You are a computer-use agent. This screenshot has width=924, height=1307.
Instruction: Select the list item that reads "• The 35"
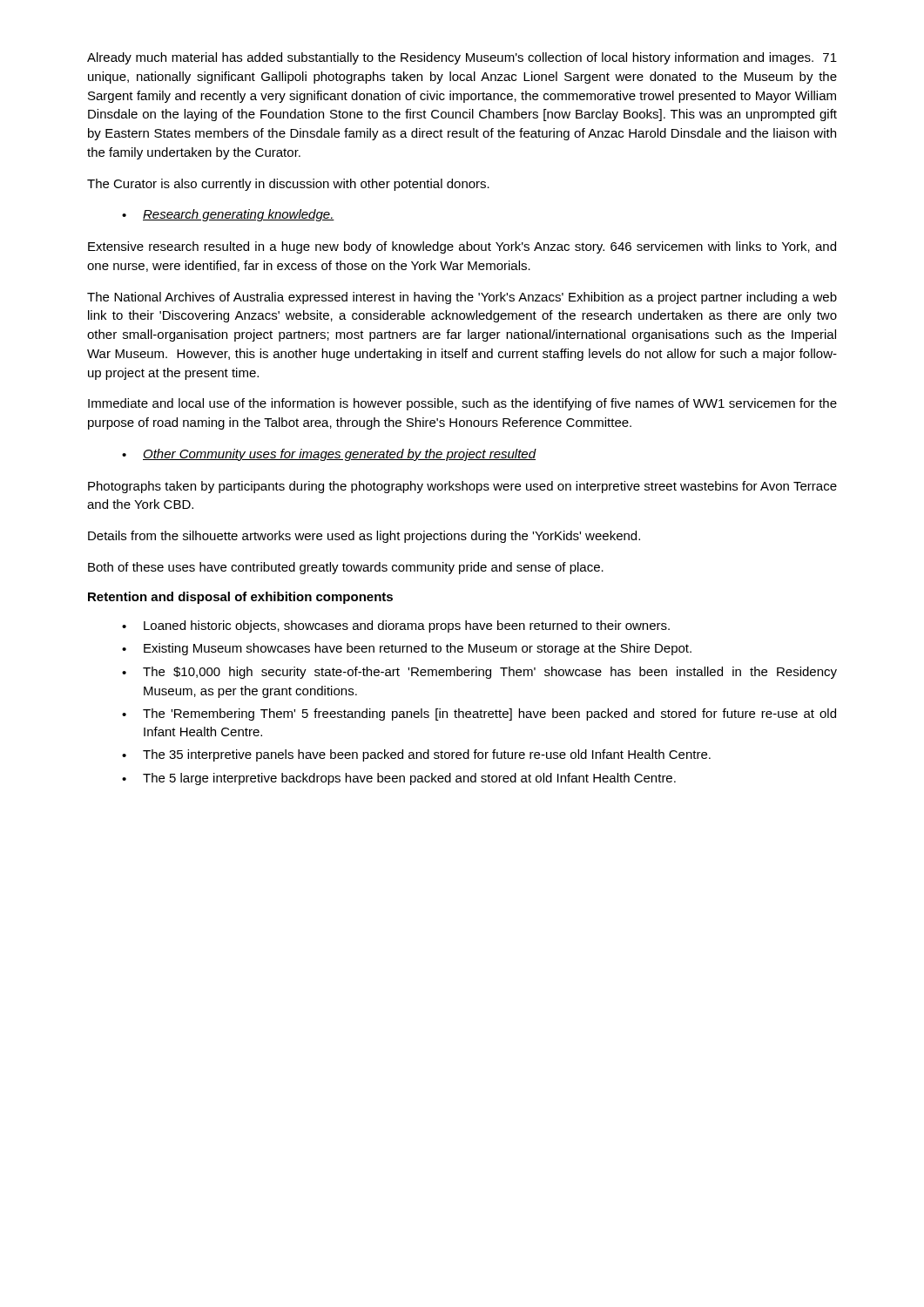click(x=479, y=755)
